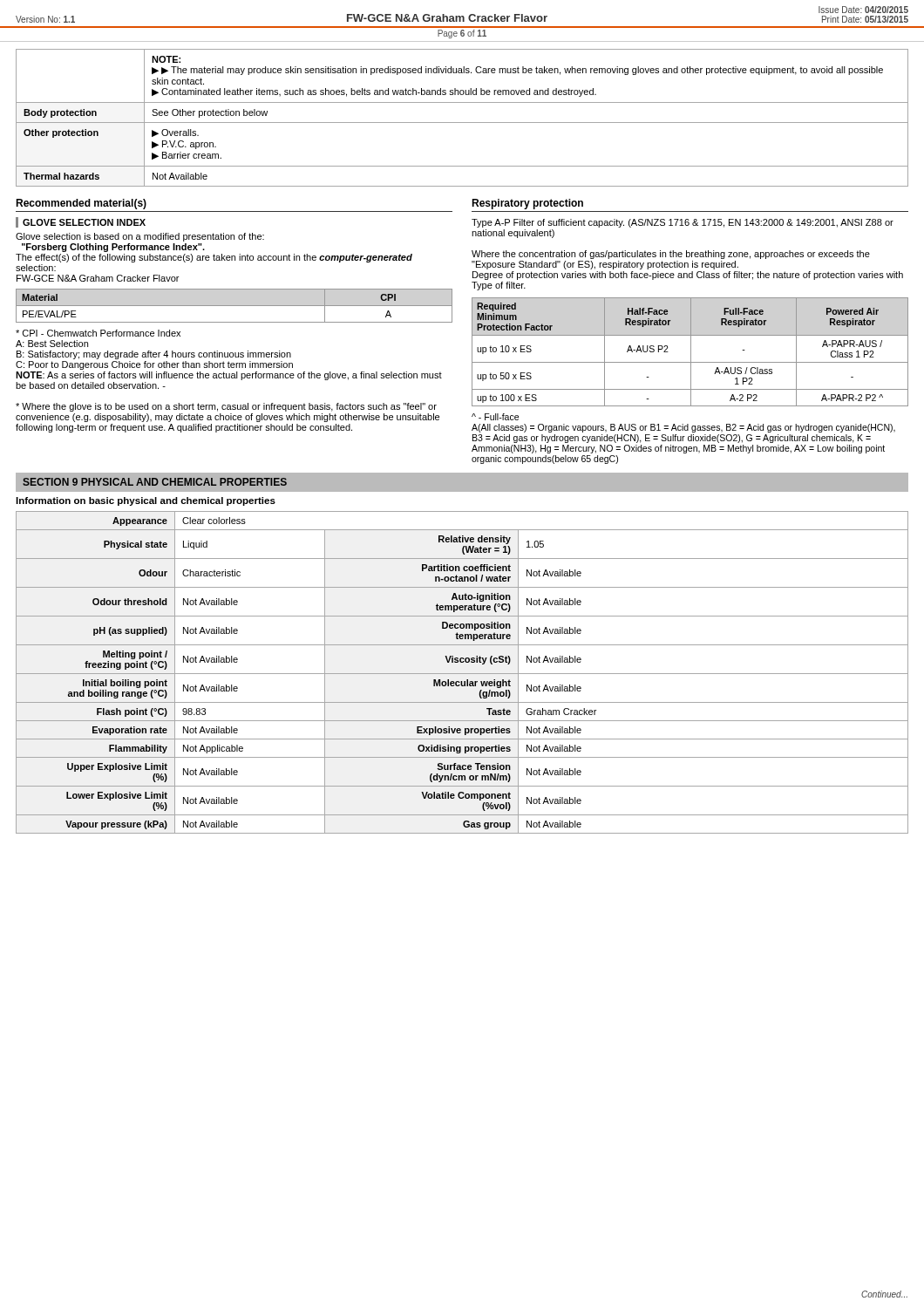The width and height of the screenshot is (924, 1308).
Task: Select the section header with the text "SECTION 9 PHYSICAL AND CHEMICAL"
Action: [x=155, y=482]
